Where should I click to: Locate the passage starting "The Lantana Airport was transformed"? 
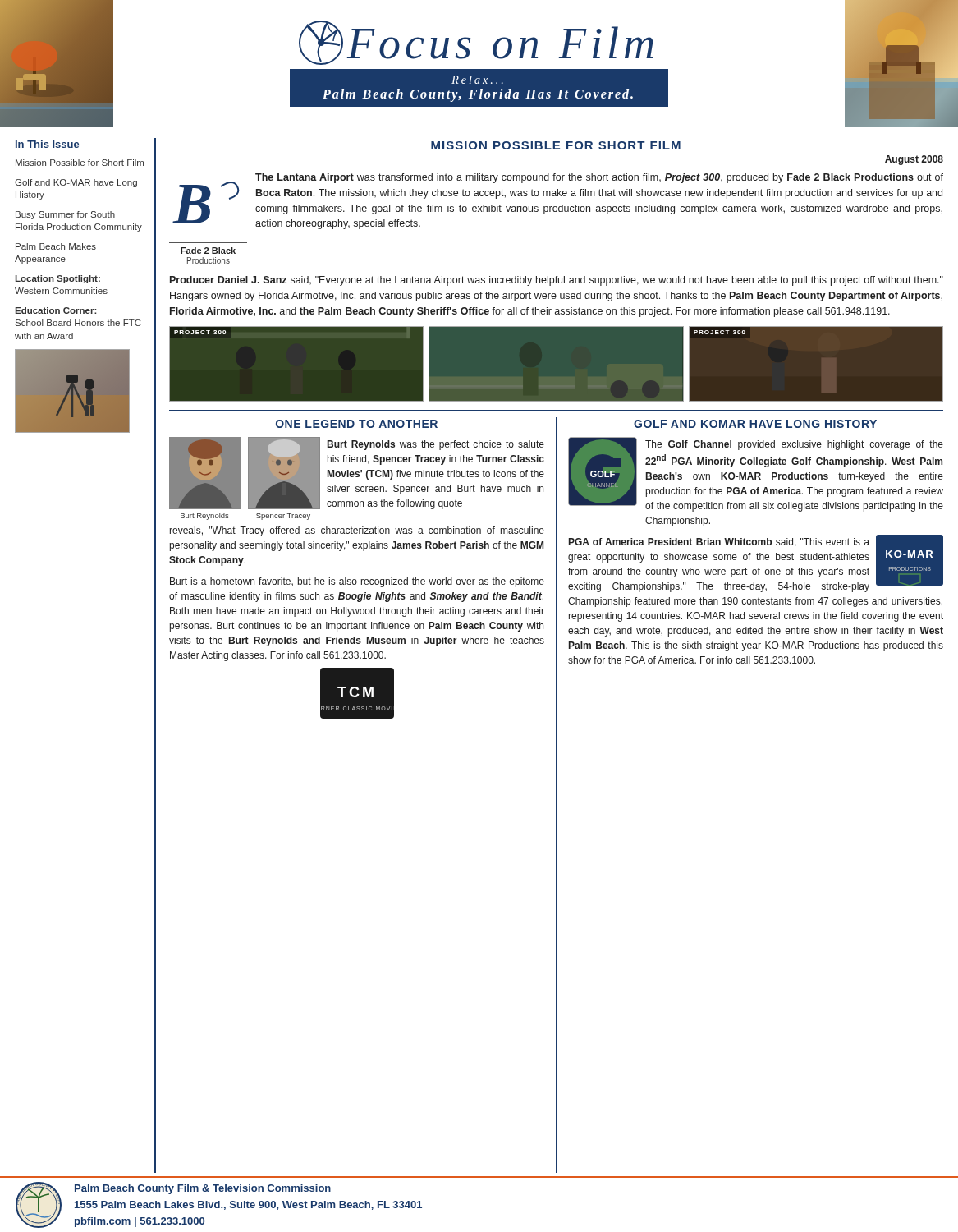599,201
